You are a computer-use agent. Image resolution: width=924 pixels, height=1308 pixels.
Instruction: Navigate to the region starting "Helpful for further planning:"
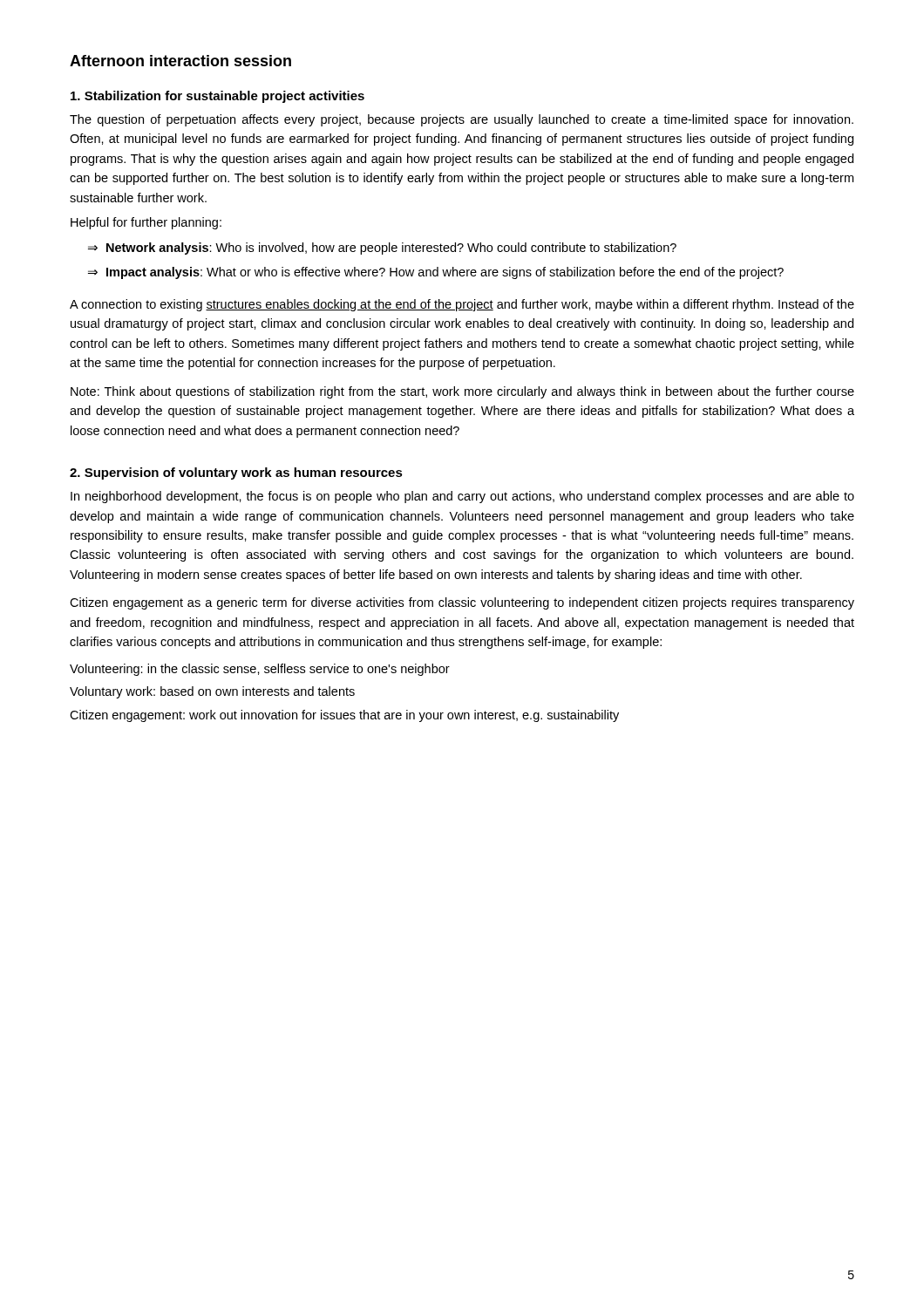[146, 223]
